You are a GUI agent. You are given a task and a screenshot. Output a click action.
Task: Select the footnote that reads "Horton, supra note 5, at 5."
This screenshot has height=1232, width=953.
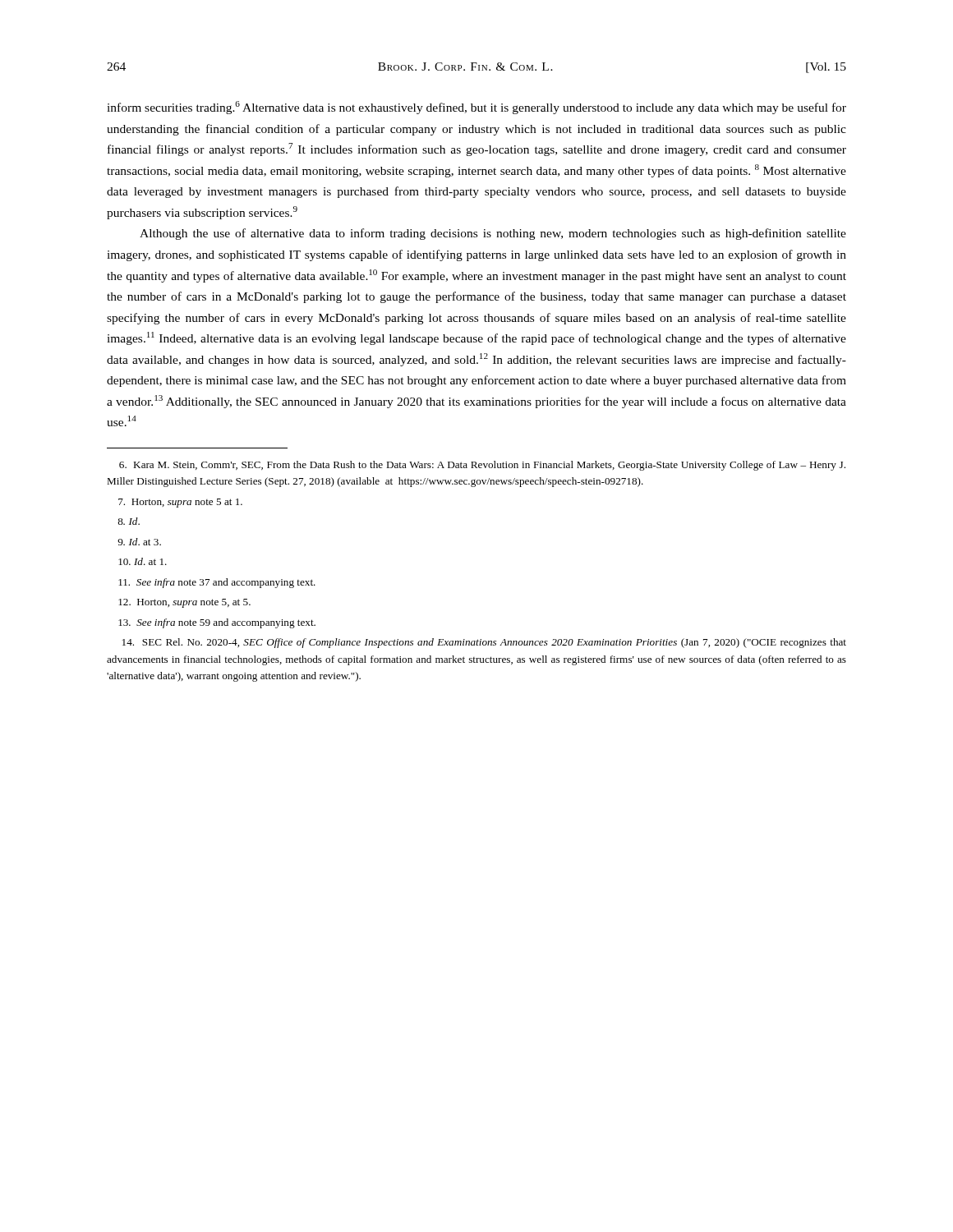pyautogui.click(x=184, y=603)
